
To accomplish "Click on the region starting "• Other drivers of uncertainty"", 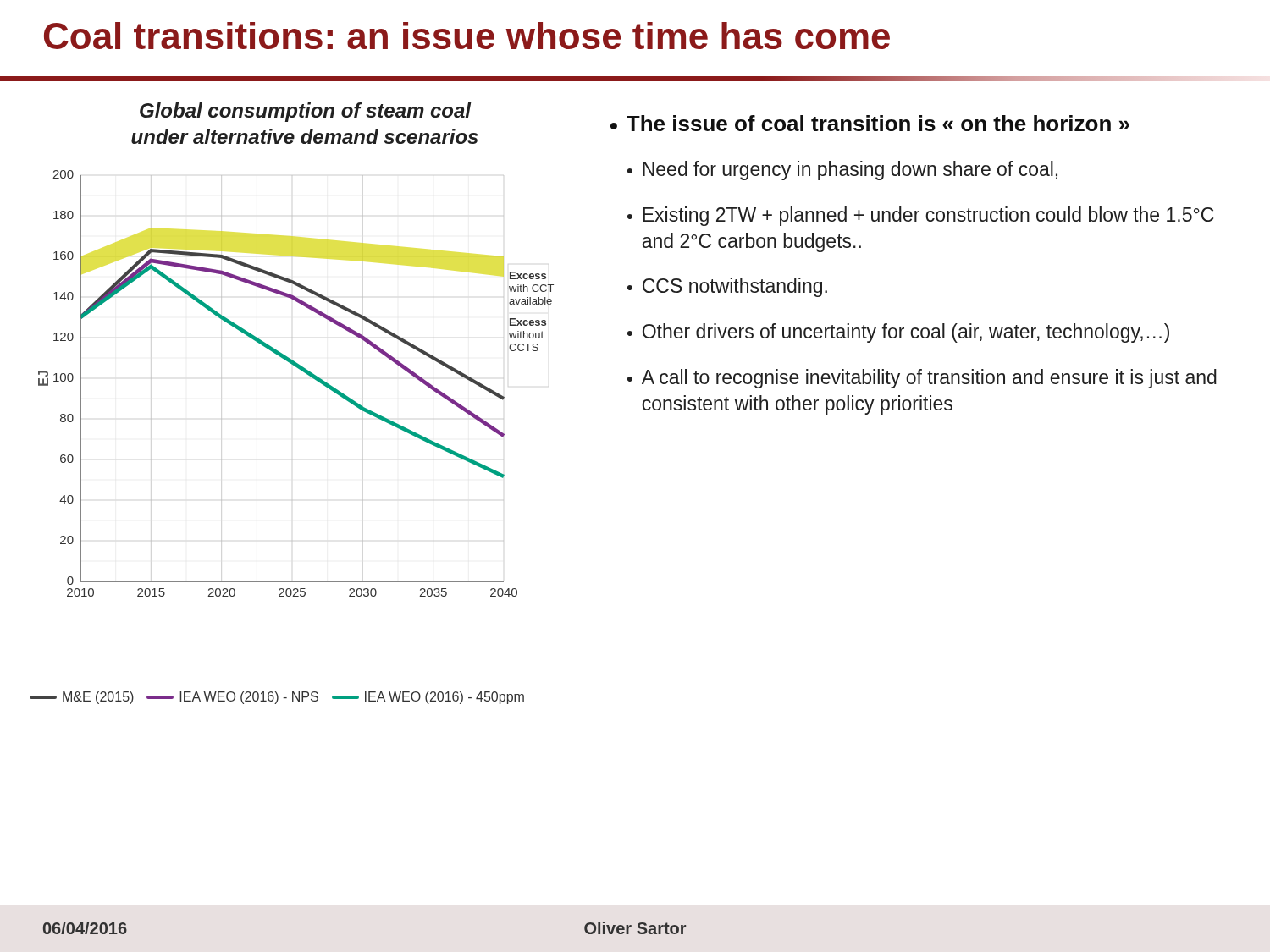I will click(x=898, y=332).
